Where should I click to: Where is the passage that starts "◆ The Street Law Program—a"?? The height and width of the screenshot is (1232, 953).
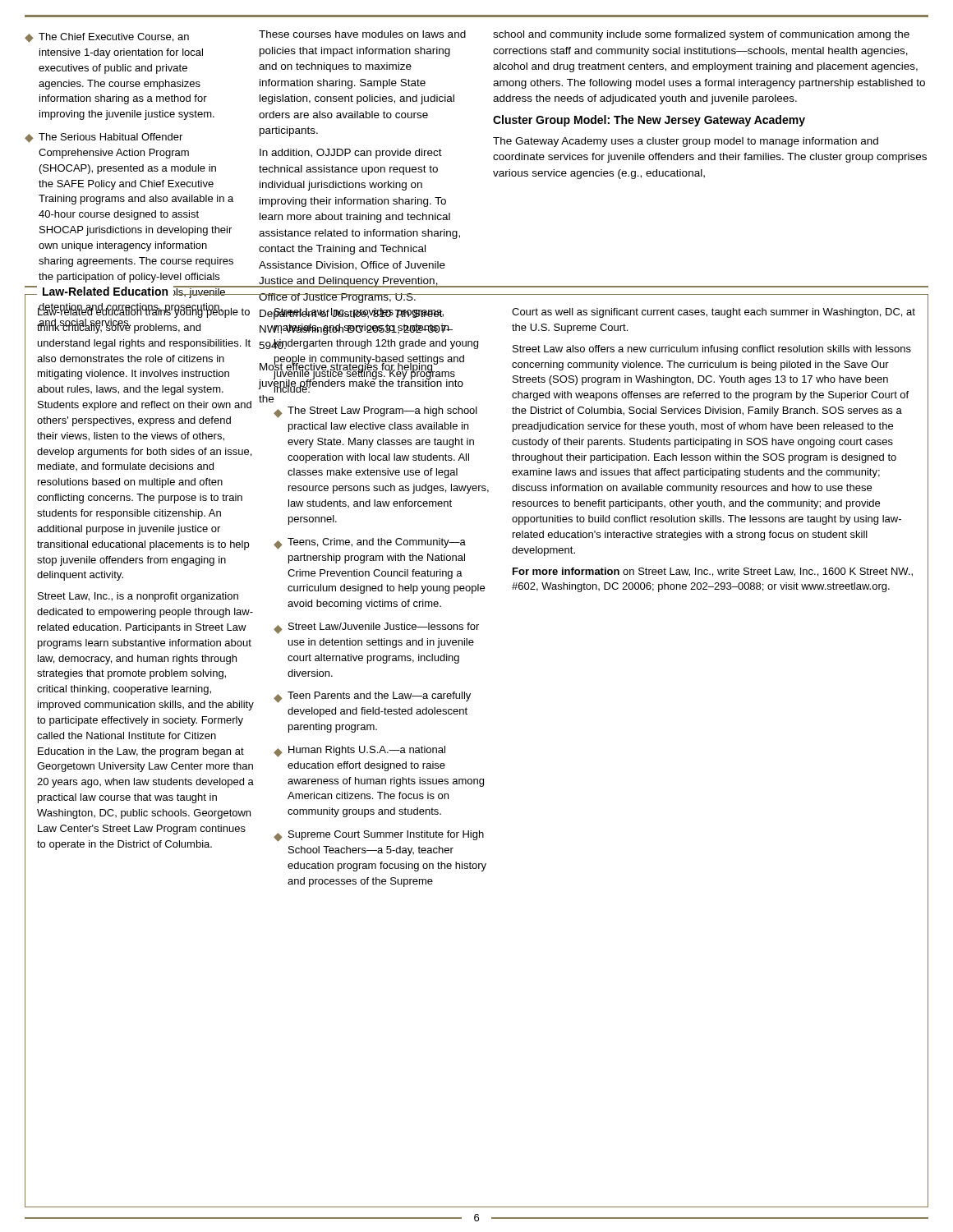pos(383,465)
